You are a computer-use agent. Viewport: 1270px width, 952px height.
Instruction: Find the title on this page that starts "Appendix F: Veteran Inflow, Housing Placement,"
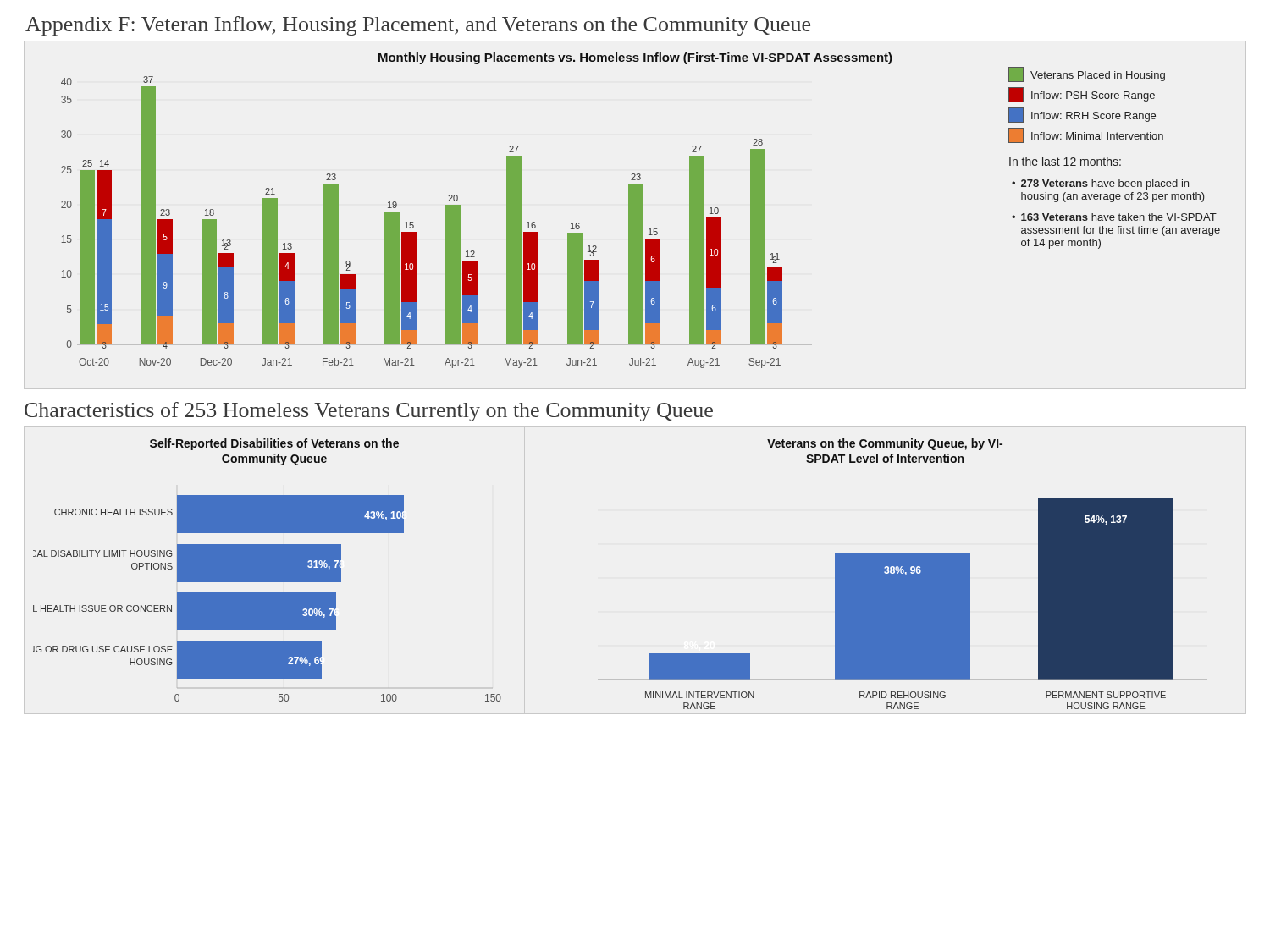click(418, 24)
